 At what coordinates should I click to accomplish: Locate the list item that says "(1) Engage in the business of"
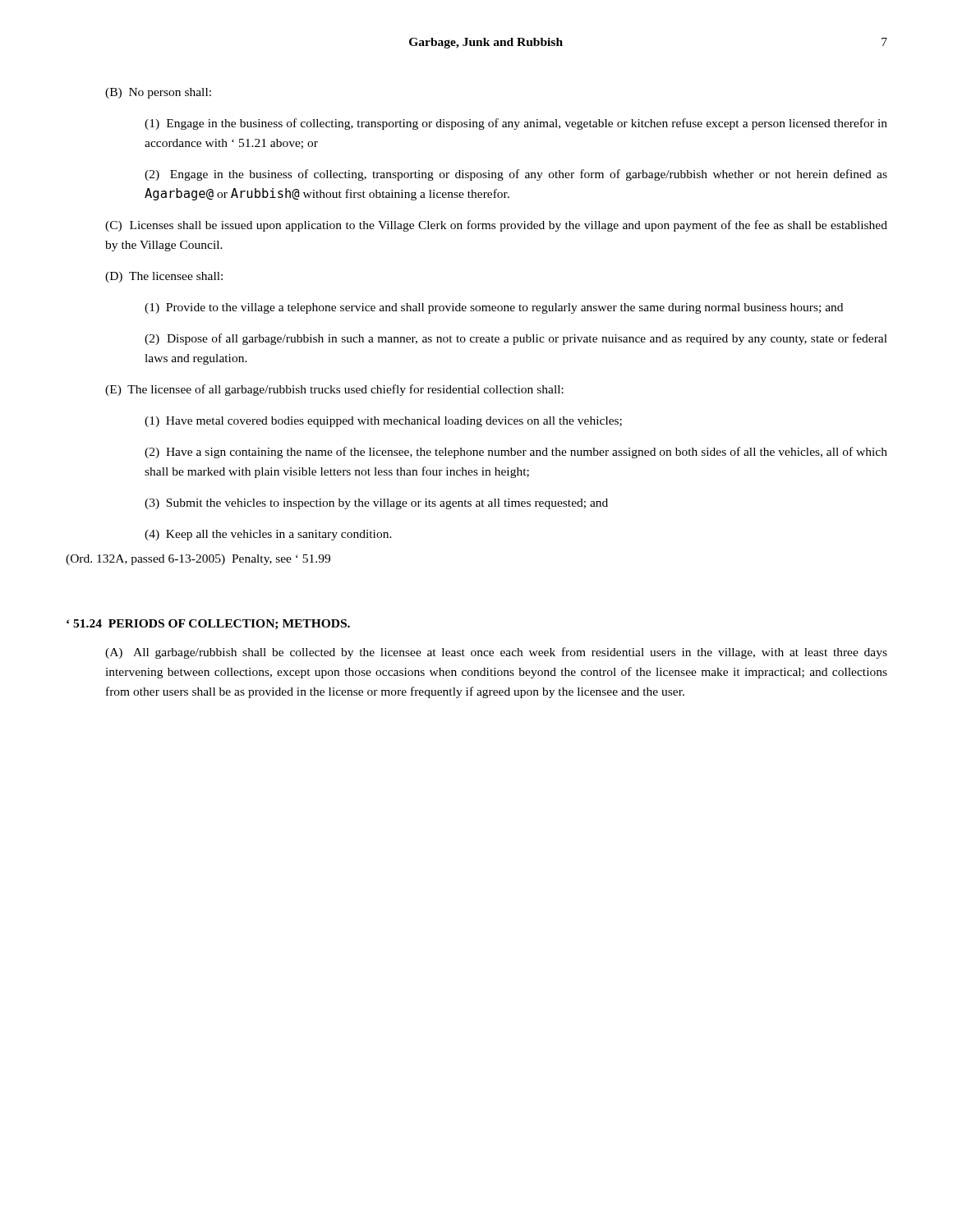pos(516,133)
